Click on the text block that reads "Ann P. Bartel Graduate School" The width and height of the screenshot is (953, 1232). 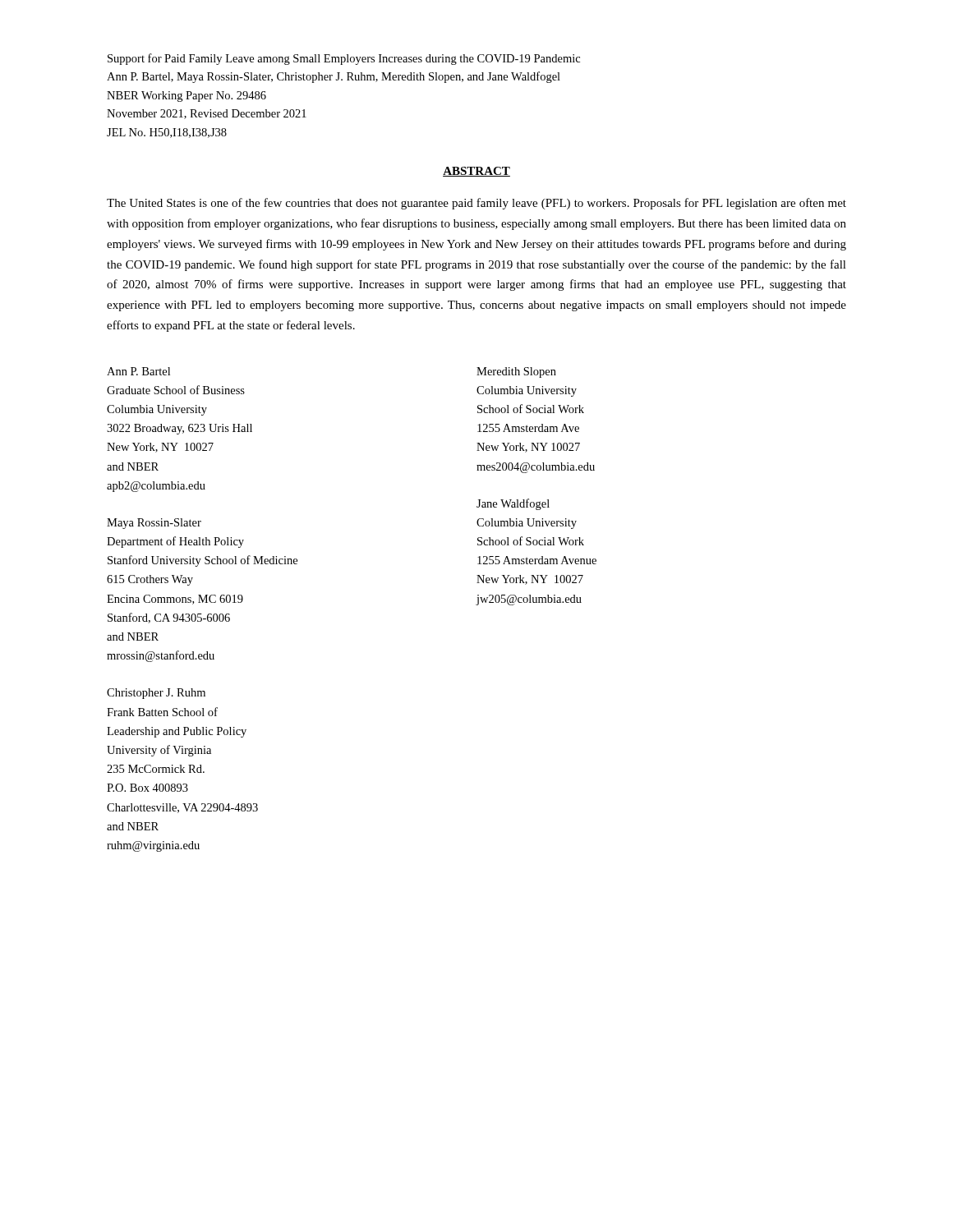(138, 371)
